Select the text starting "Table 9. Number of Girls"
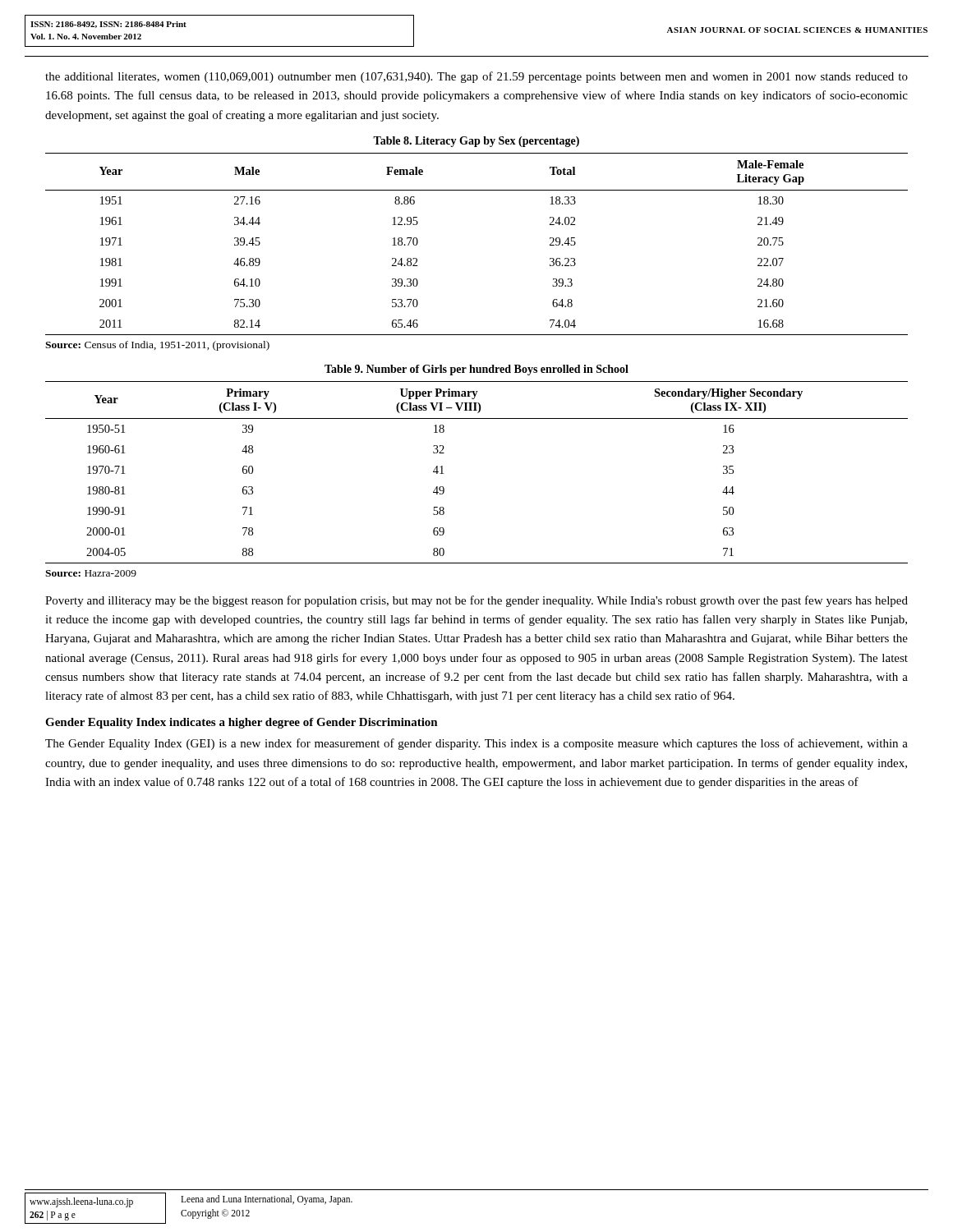Viewport: 953px width, 1232px height. click(x=476, y=369)
